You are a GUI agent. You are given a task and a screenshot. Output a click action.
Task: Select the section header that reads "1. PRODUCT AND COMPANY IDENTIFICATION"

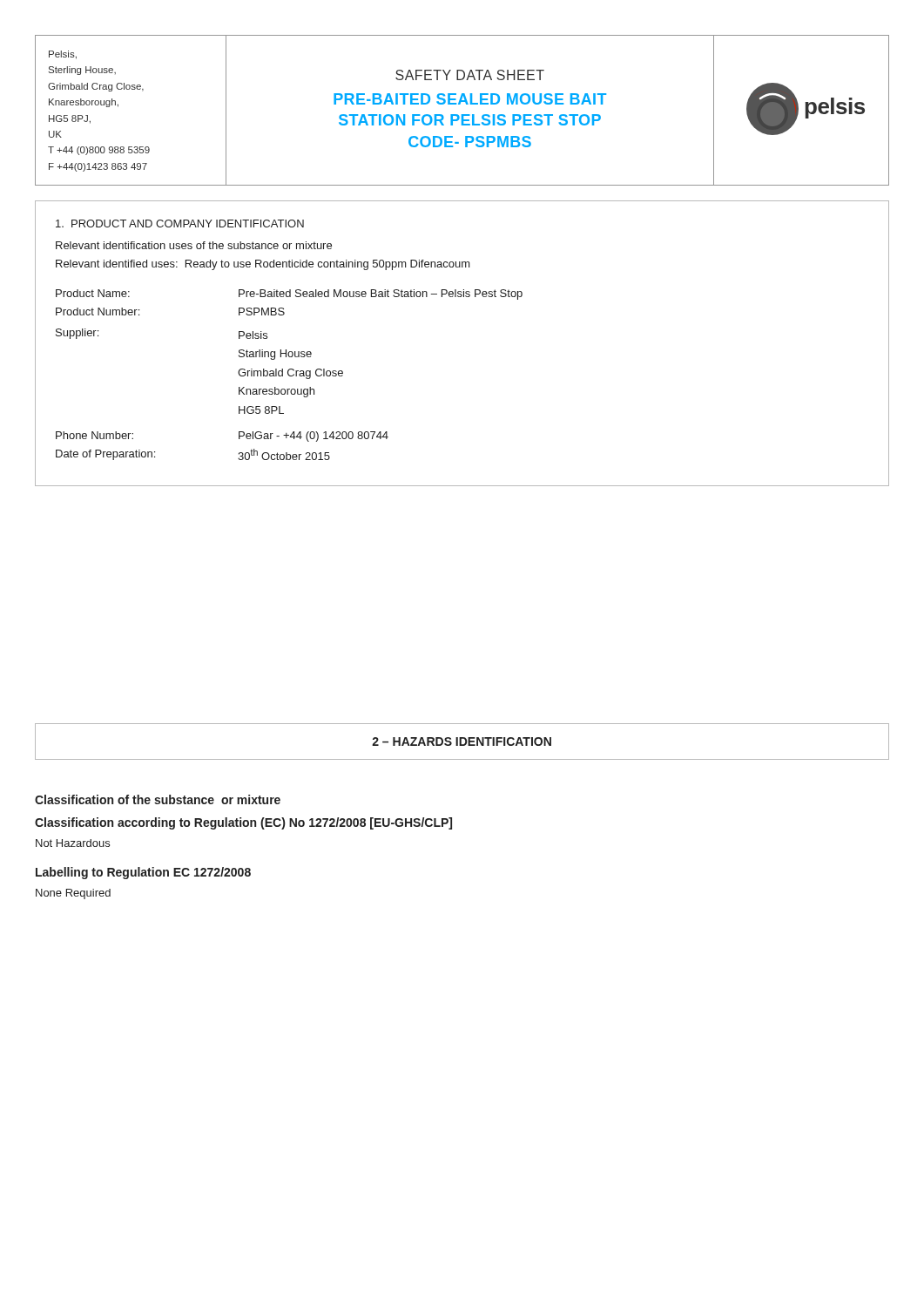click(180, 223)
